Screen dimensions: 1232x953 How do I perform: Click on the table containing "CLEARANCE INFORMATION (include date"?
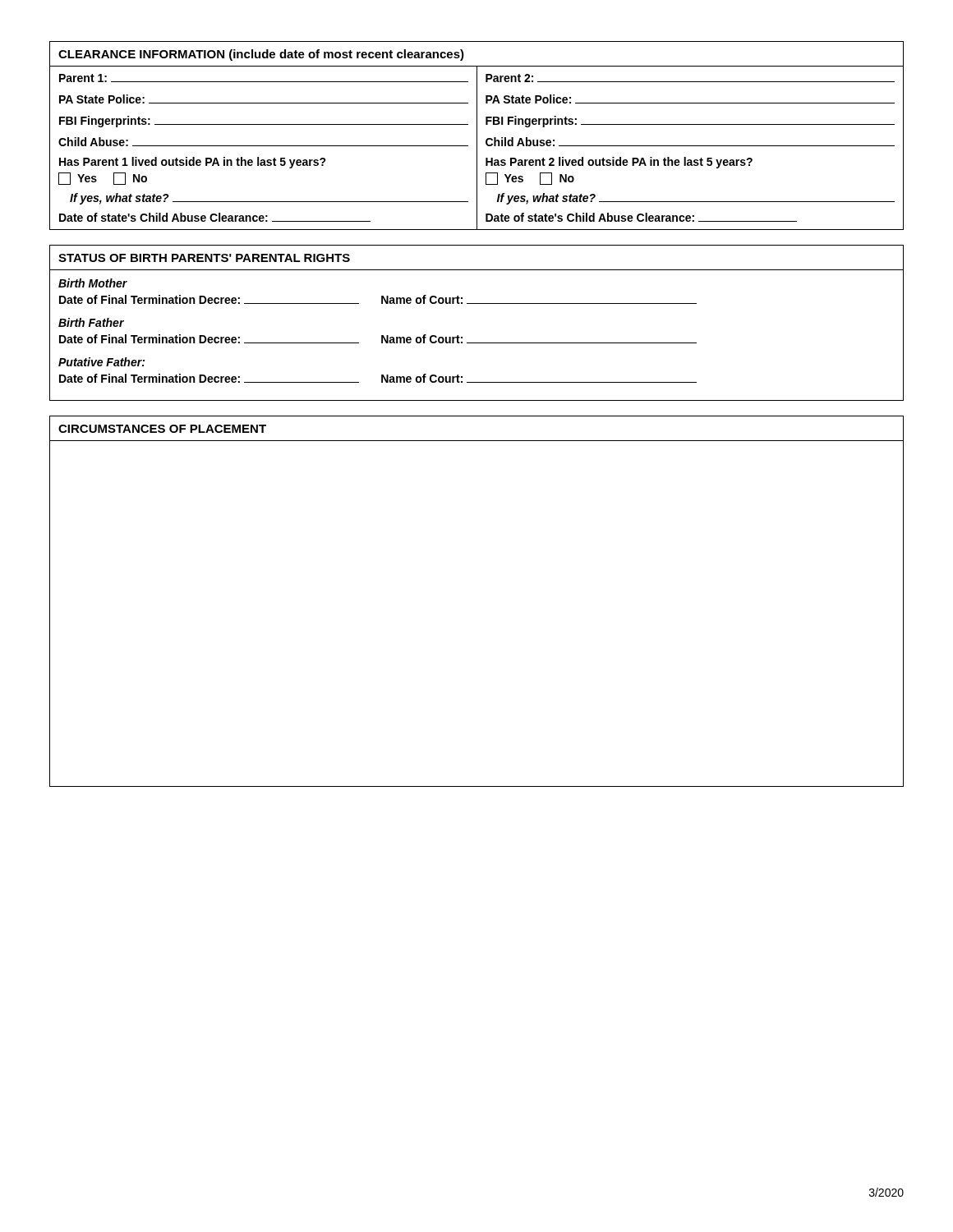(476, 136)
